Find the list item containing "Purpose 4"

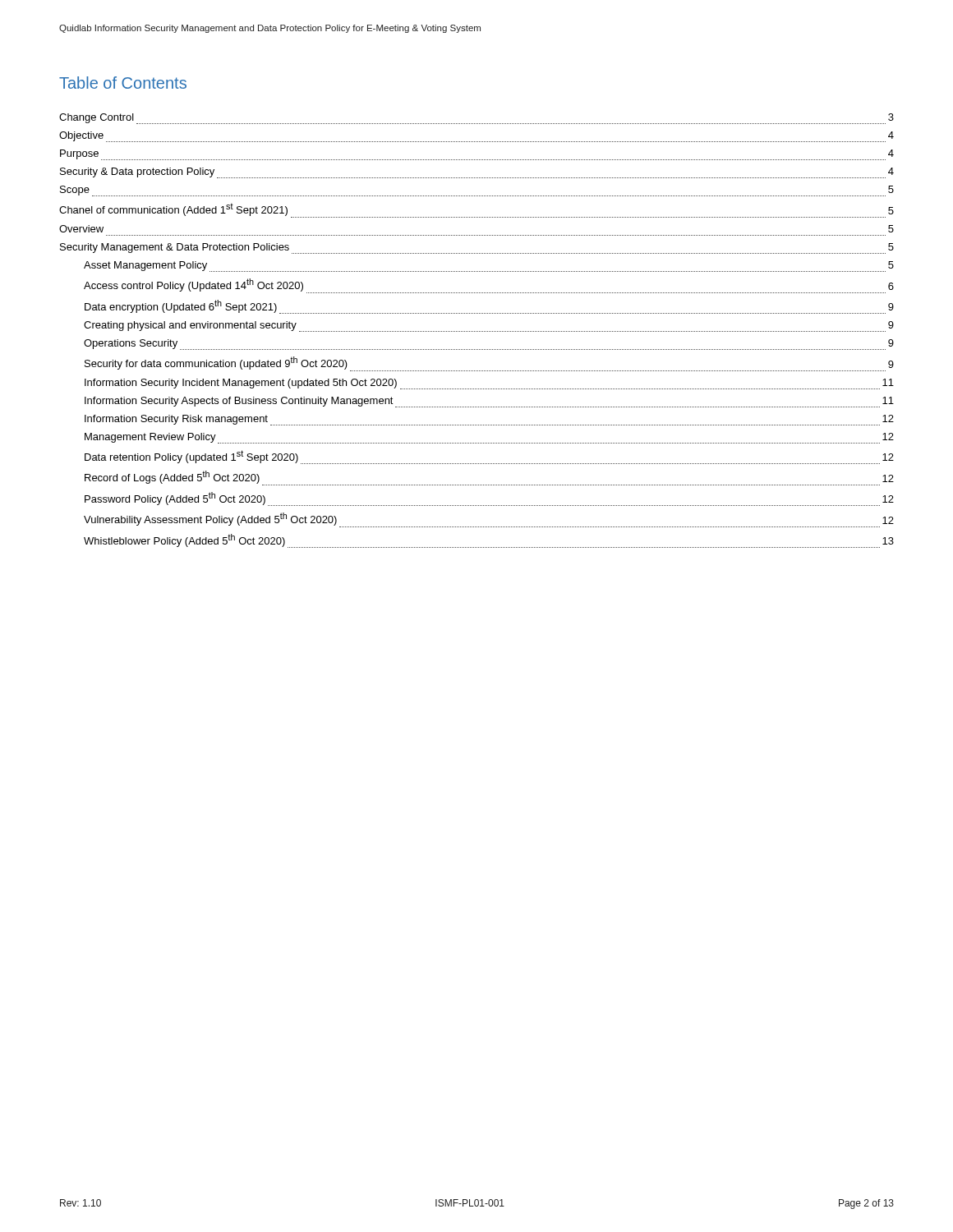476,154
